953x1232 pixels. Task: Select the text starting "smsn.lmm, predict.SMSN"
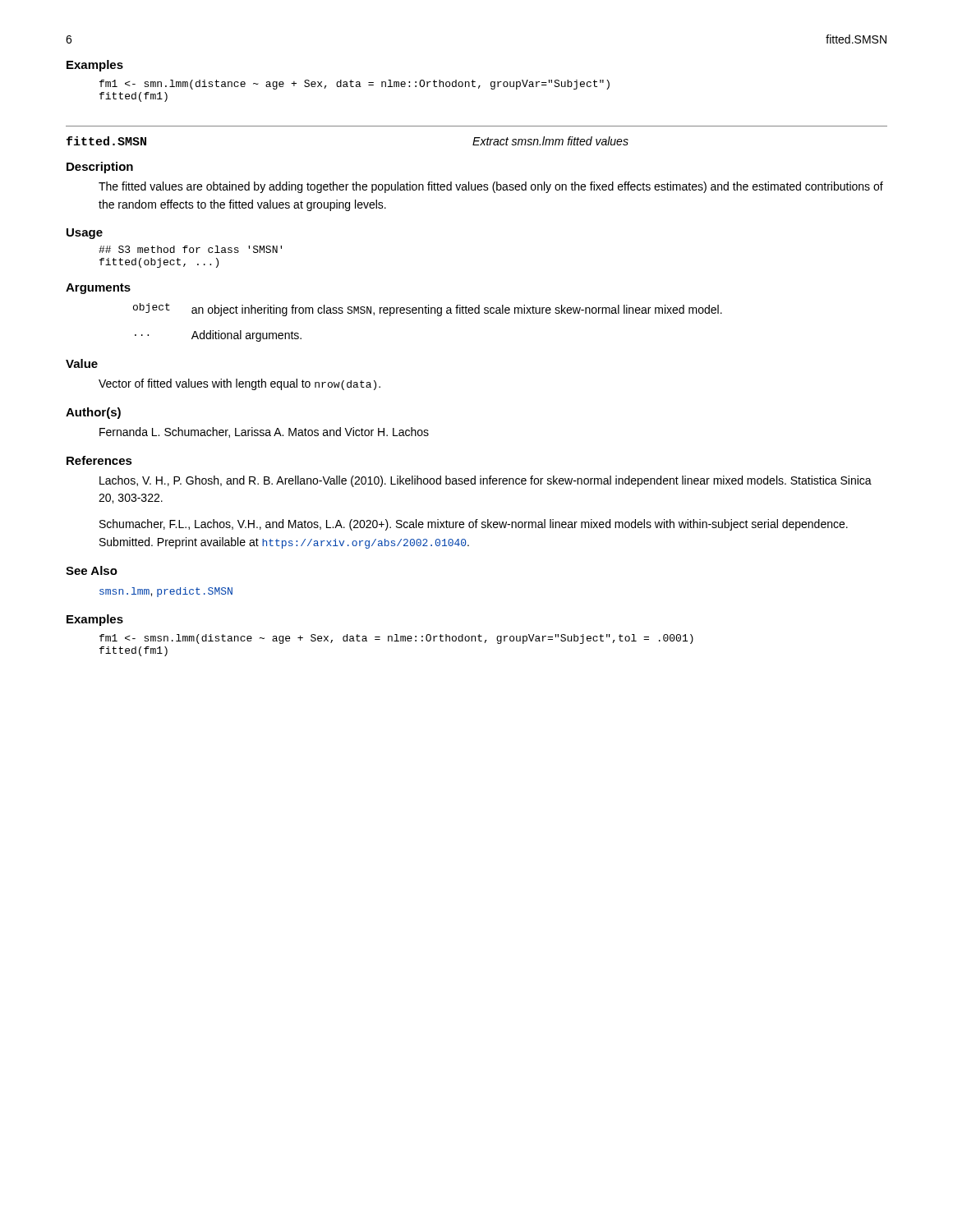(x=166, y=591)
